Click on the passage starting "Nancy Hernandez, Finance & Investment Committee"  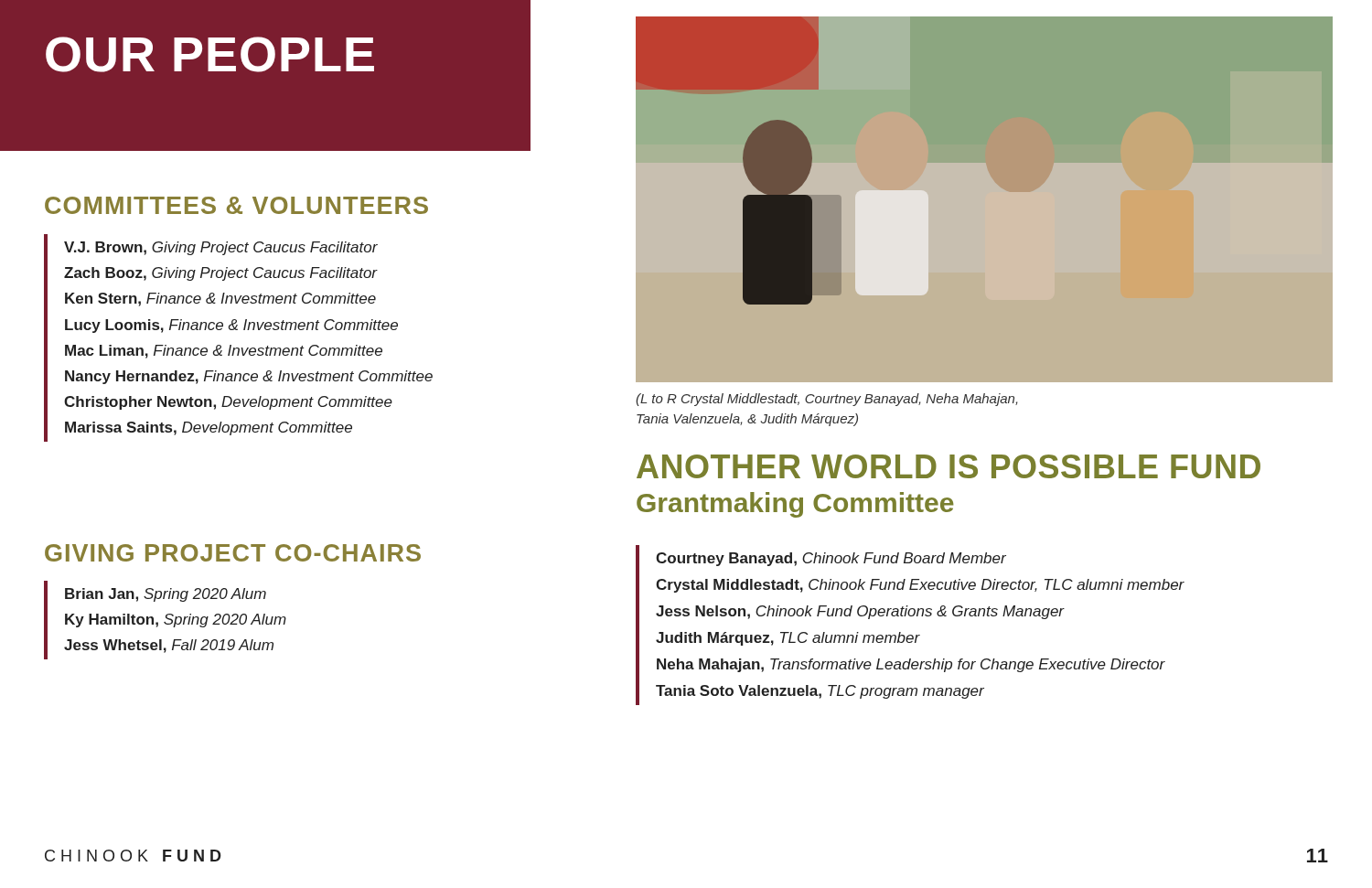tap(249, 376)
